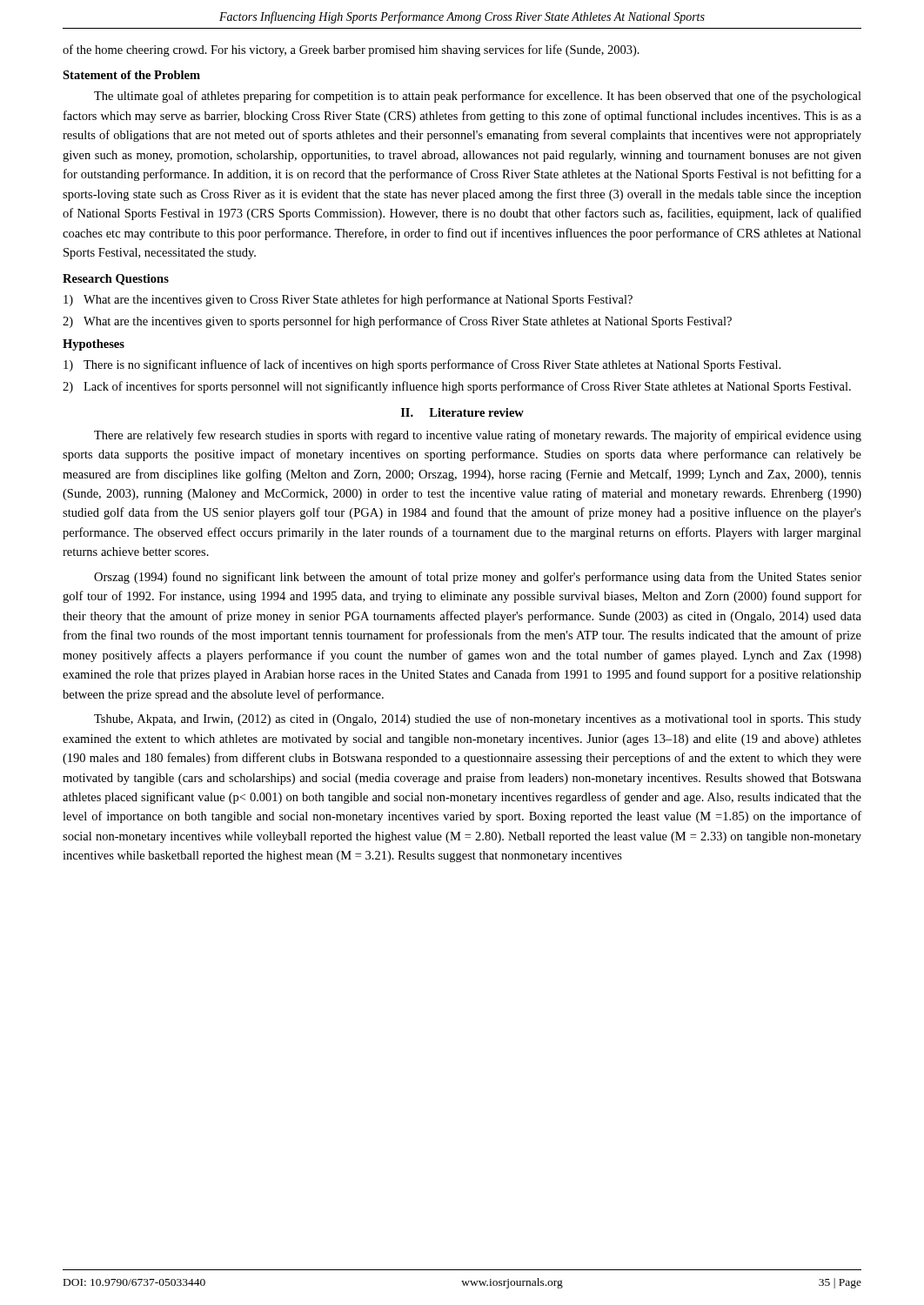
Task: Locate the section header that reads "Research Questions"
Action: [x=116, y=278]
